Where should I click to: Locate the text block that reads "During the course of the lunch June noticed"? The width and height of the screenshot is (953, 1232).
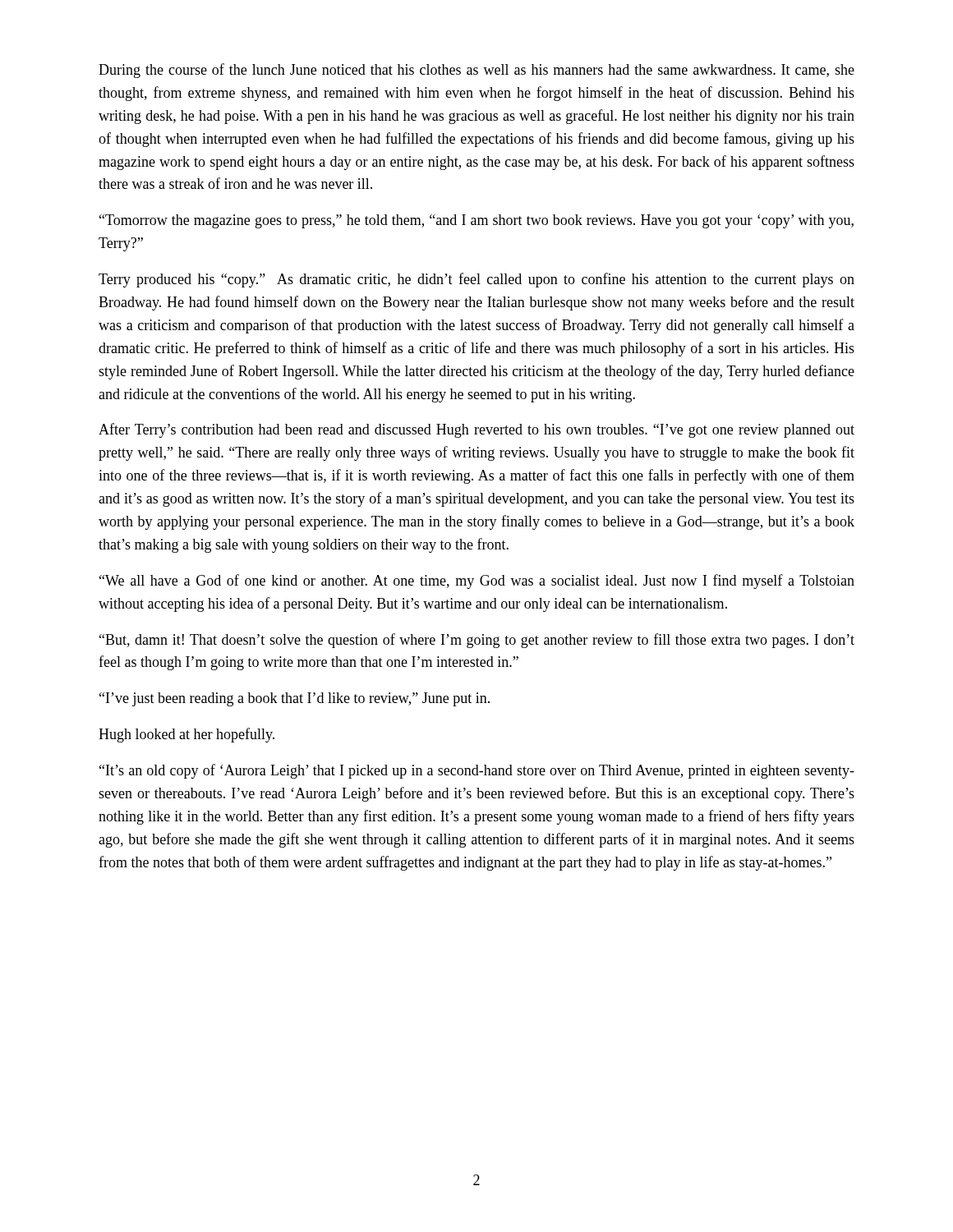[476, 127]
